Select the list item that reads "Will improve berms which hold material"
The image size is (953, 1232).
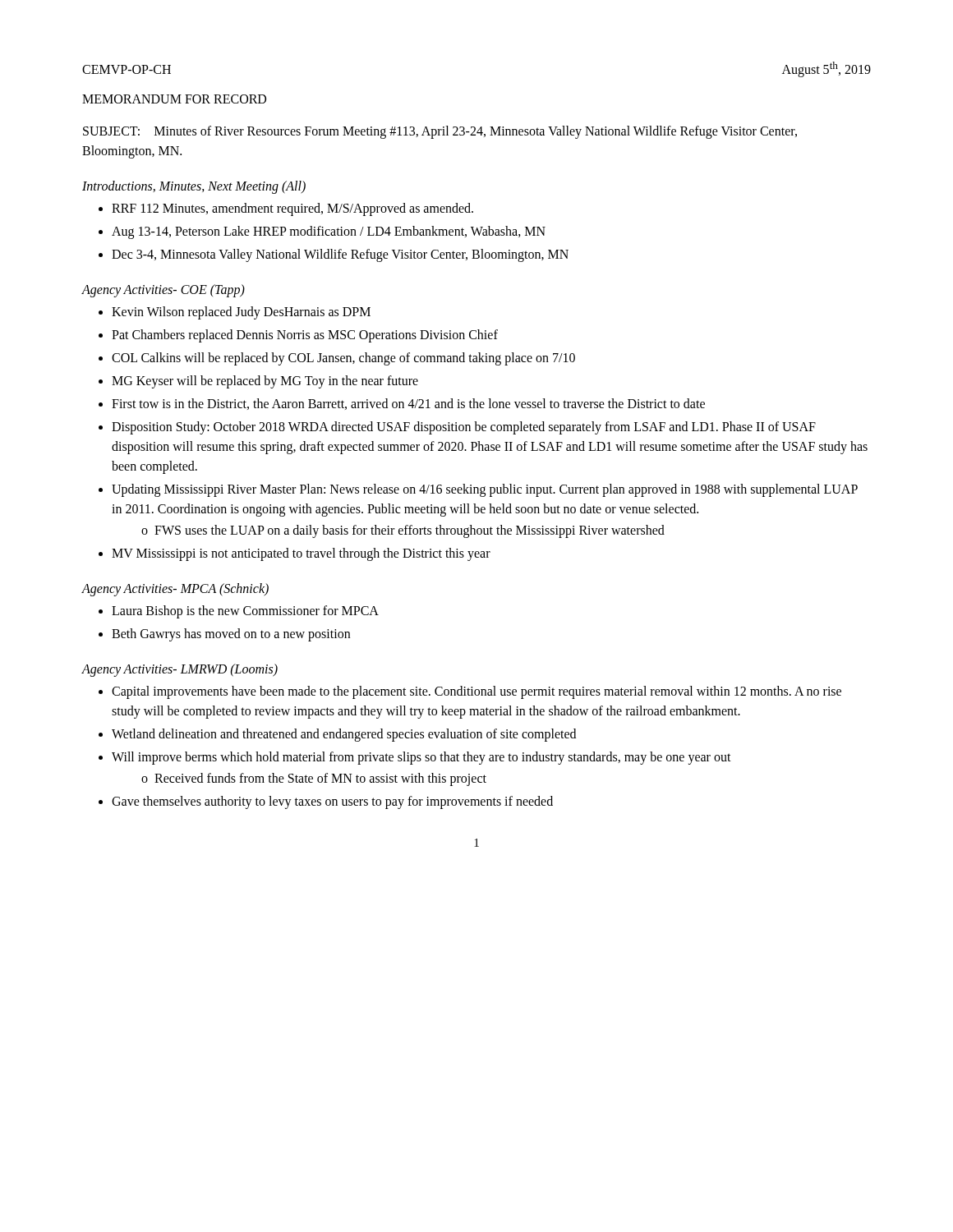(491, 769)
